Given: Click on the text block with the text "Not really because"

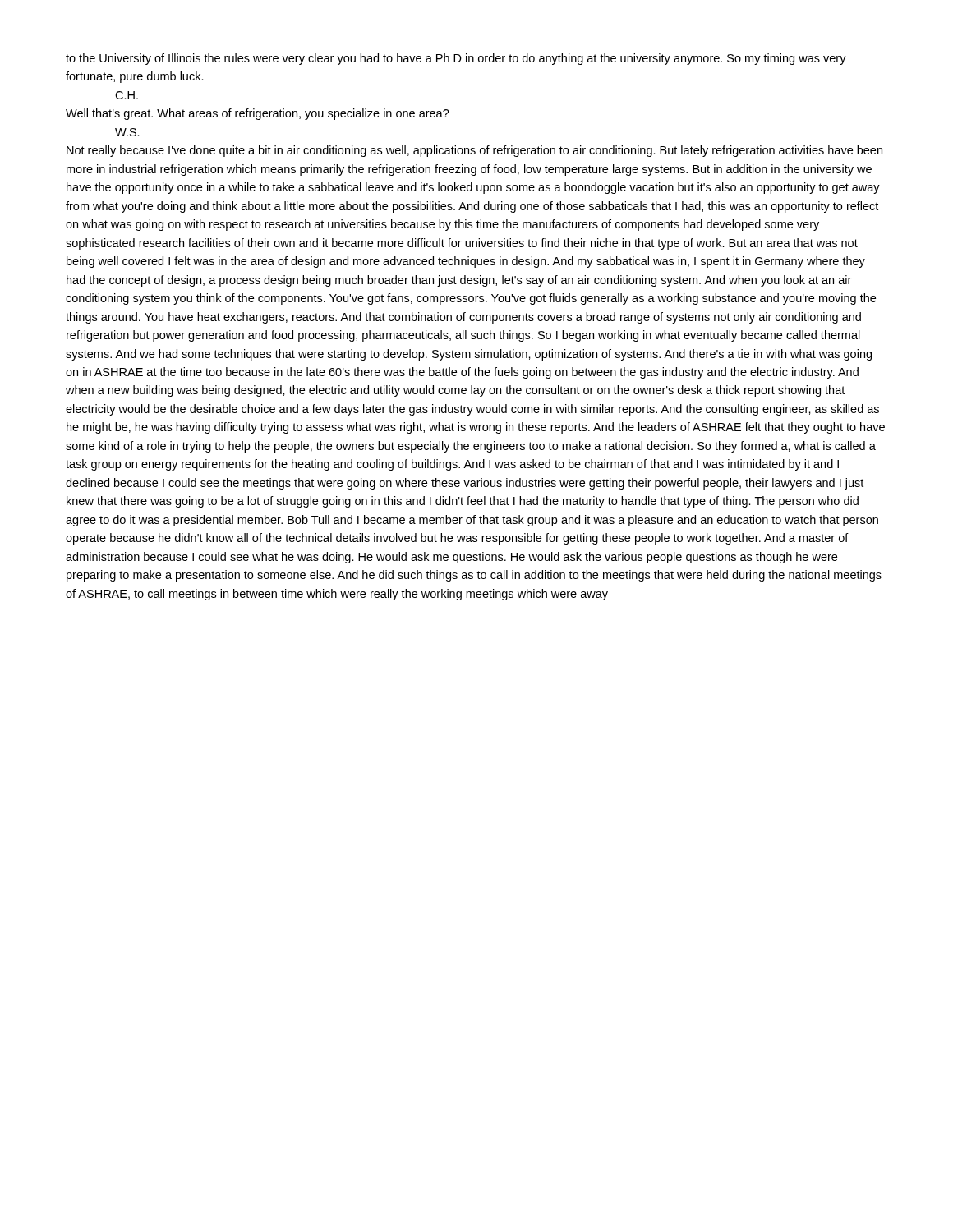Looking at the screenshot, I should click(475, 372).
